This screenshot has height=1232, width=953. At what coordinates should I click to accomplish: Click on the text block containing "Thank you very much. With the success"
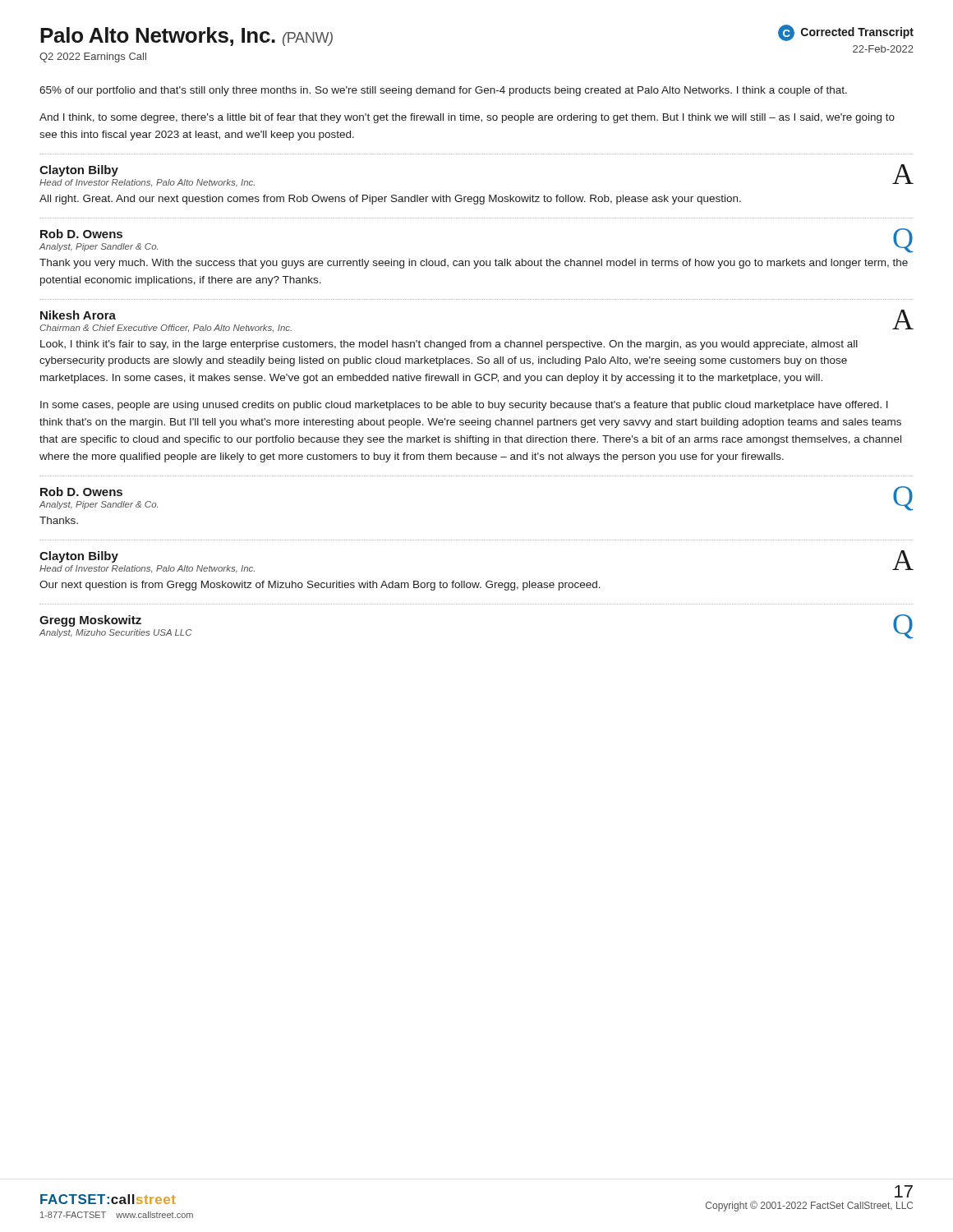474,271
